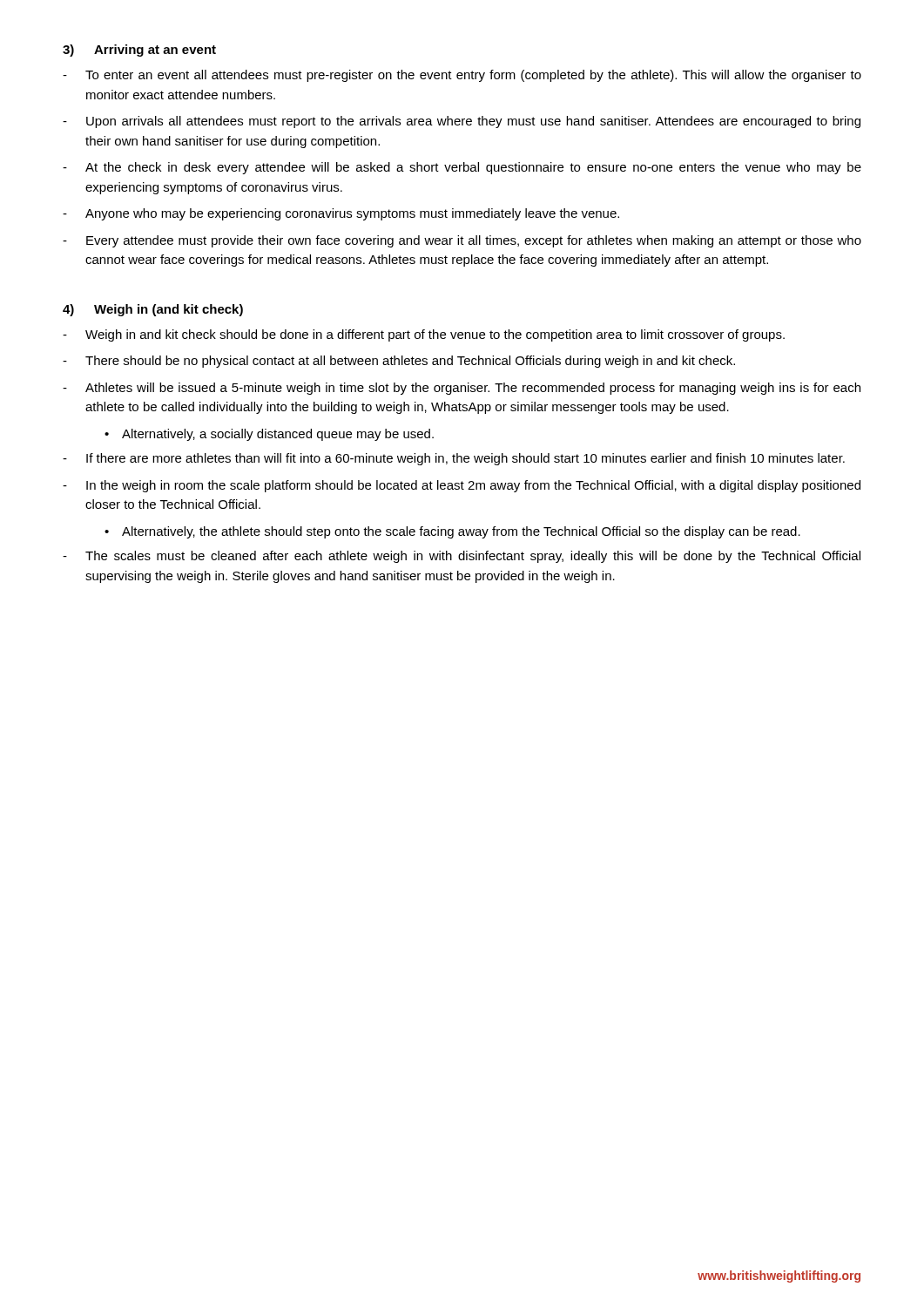Locate the list item containing "- The scales must"
The height and width of the screenshot is (1307, 924).
tap(462, 566)
